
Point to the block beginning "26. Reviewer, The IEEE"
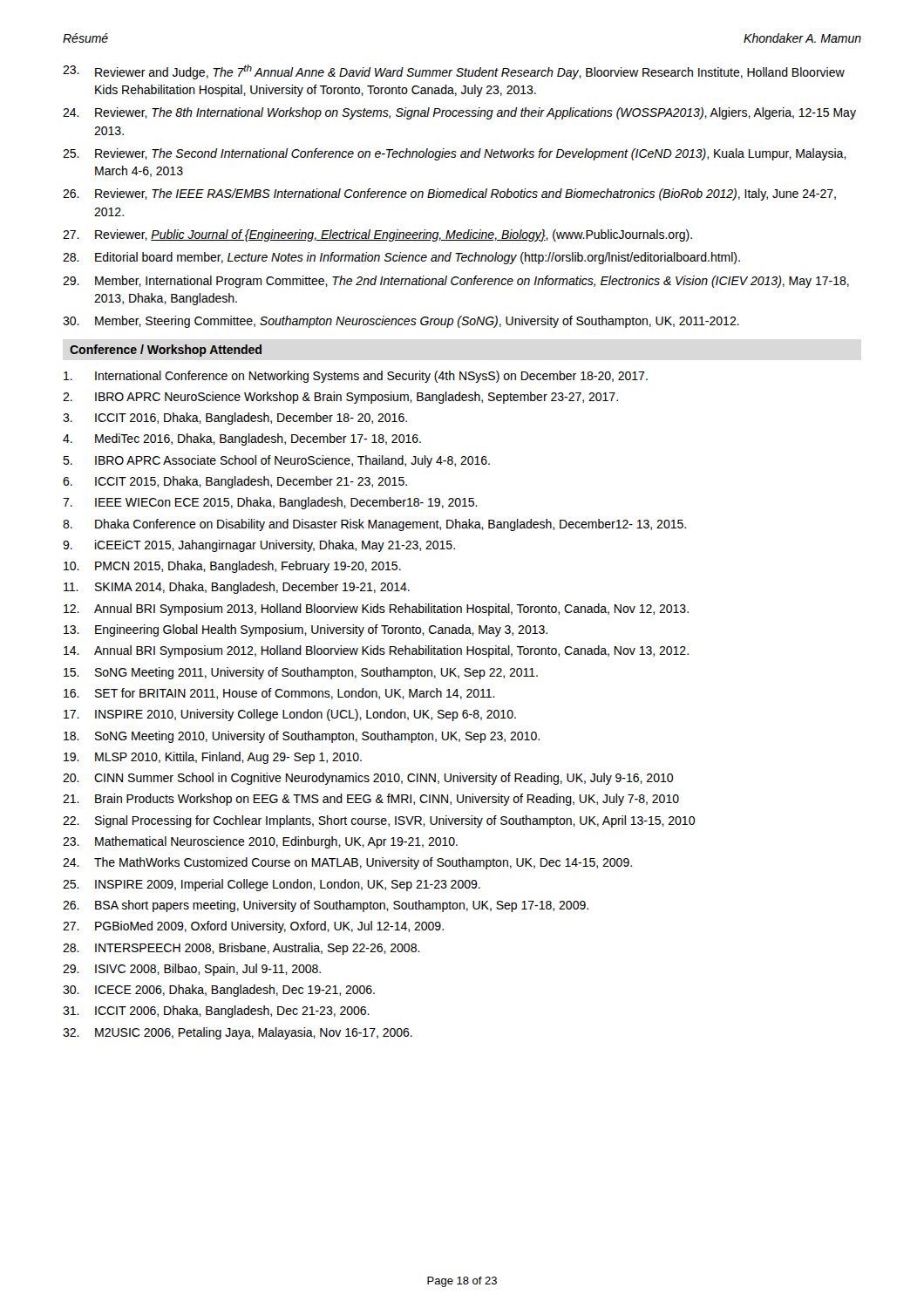(x=462, y=203)
